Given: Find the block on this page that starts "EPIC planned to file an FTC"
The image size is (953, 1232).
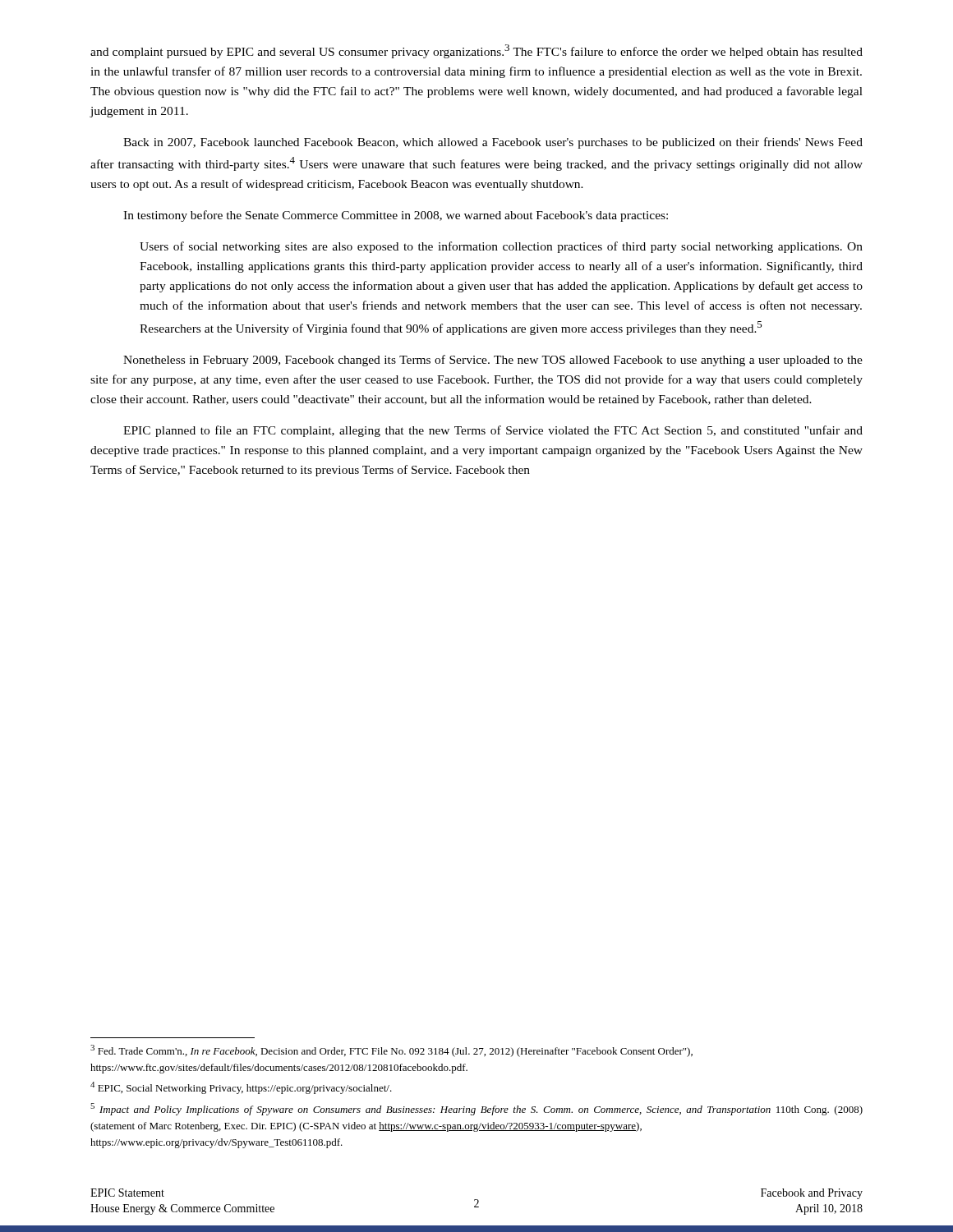Looking at the screenshot, I should coord(476,449).
